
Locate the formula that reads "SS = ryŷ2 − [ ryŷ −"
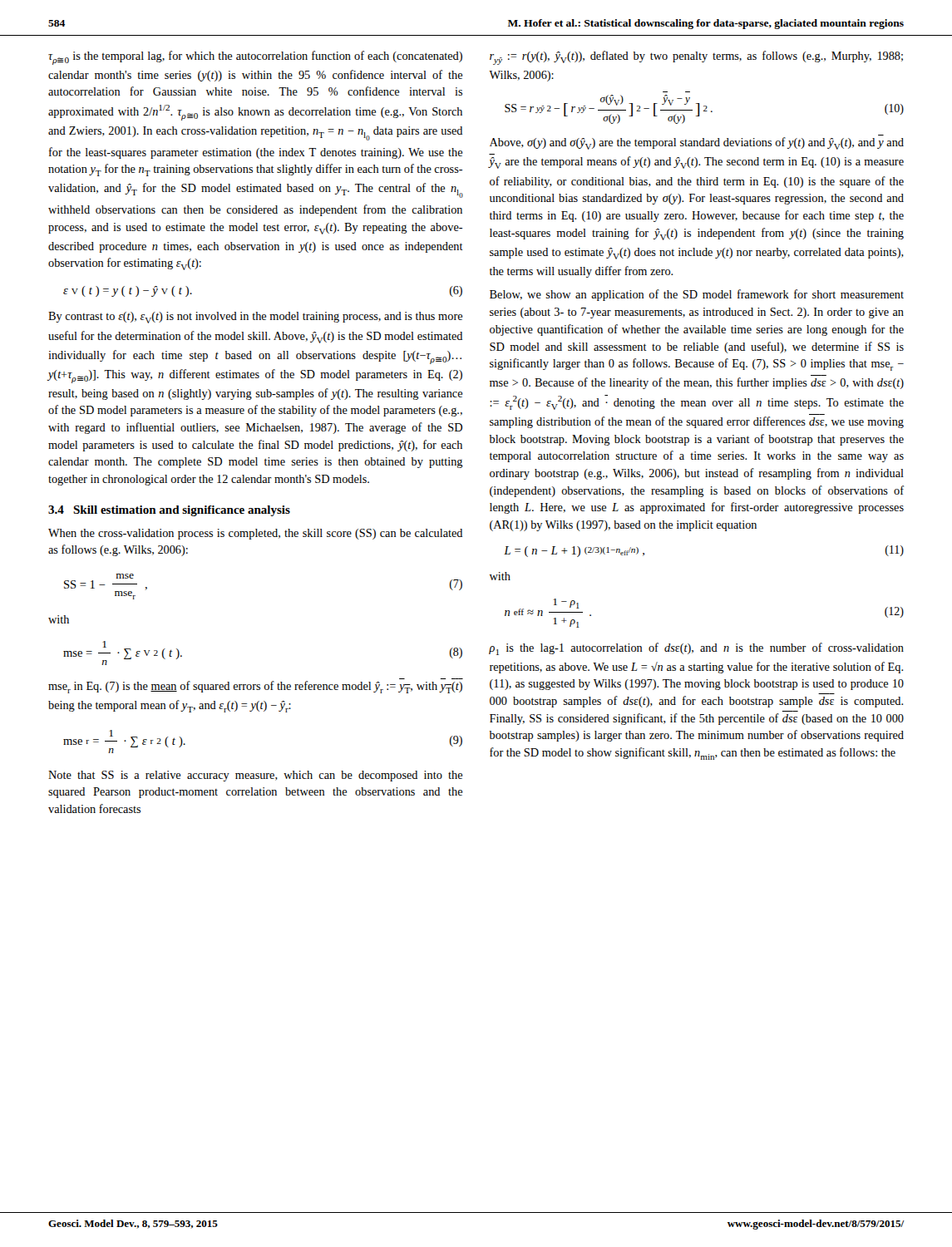pyautogui.click(x=704, y=109)
